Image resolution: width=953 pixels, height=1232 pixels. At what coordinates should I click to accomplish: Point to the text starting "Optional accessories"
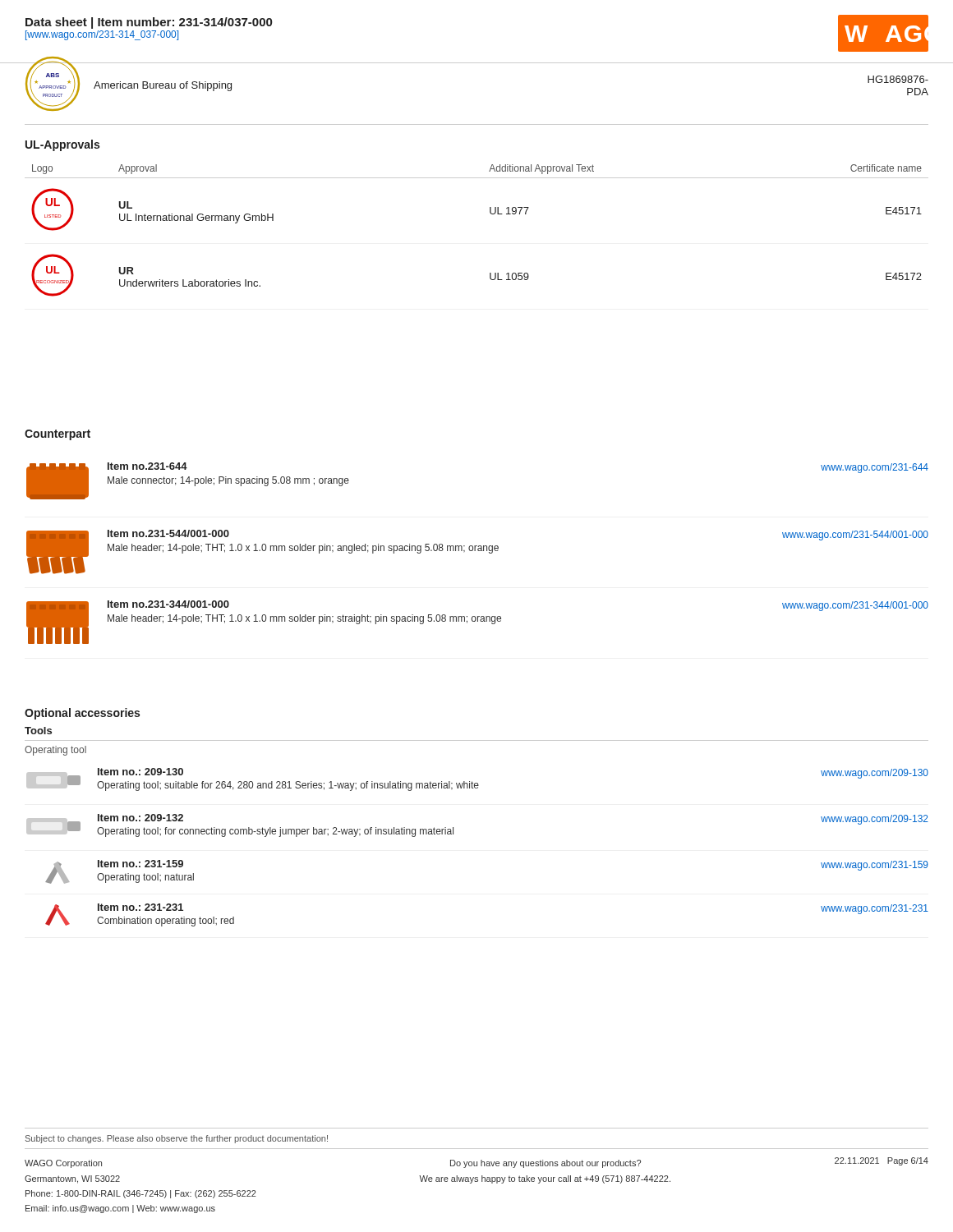click(83, 713)
